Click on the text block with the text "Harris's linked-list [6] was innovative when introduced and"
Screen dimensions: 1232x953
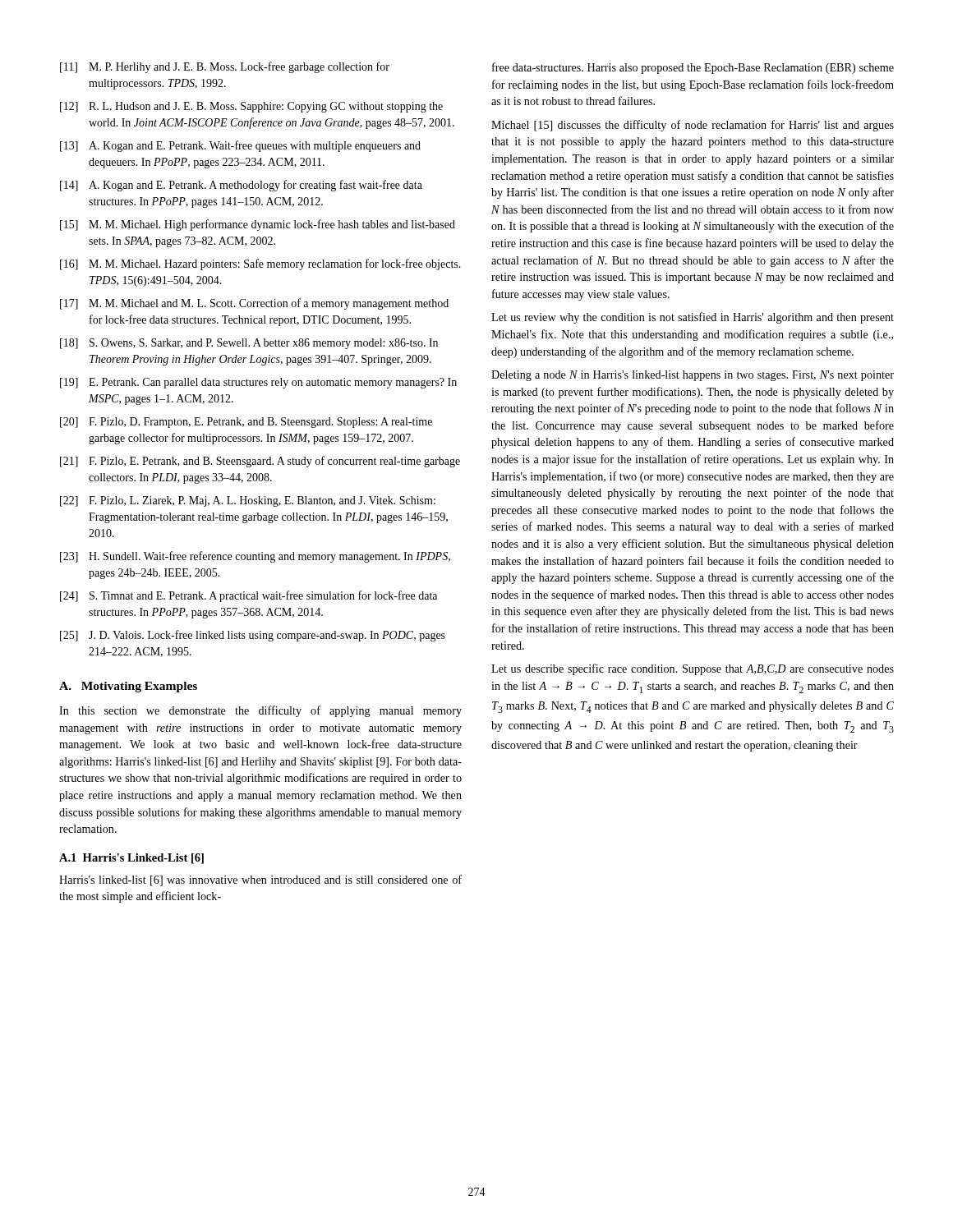(x=260, y=888)
